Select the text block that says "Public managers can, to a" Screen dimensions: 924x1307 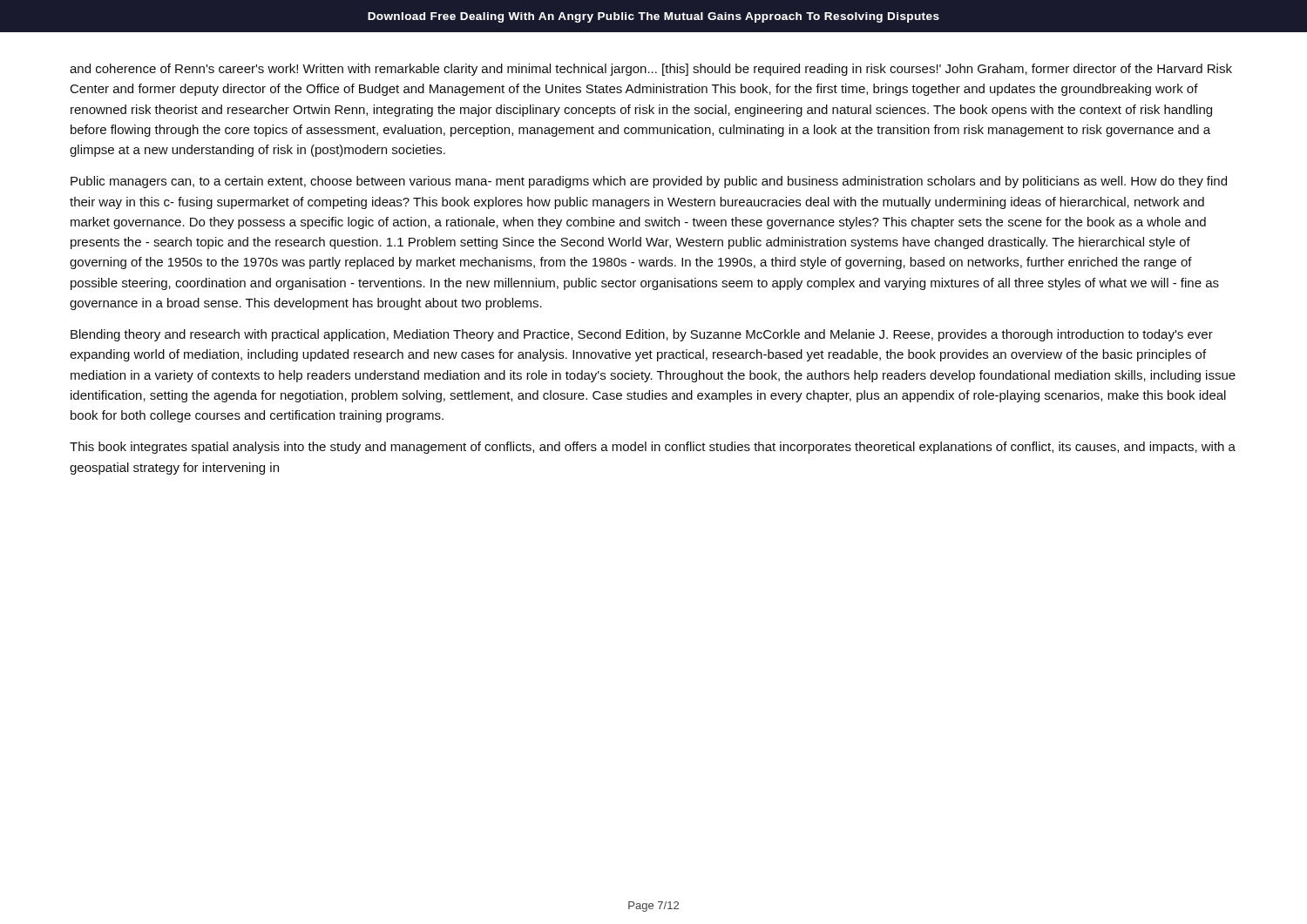click(x=649, y=242)
